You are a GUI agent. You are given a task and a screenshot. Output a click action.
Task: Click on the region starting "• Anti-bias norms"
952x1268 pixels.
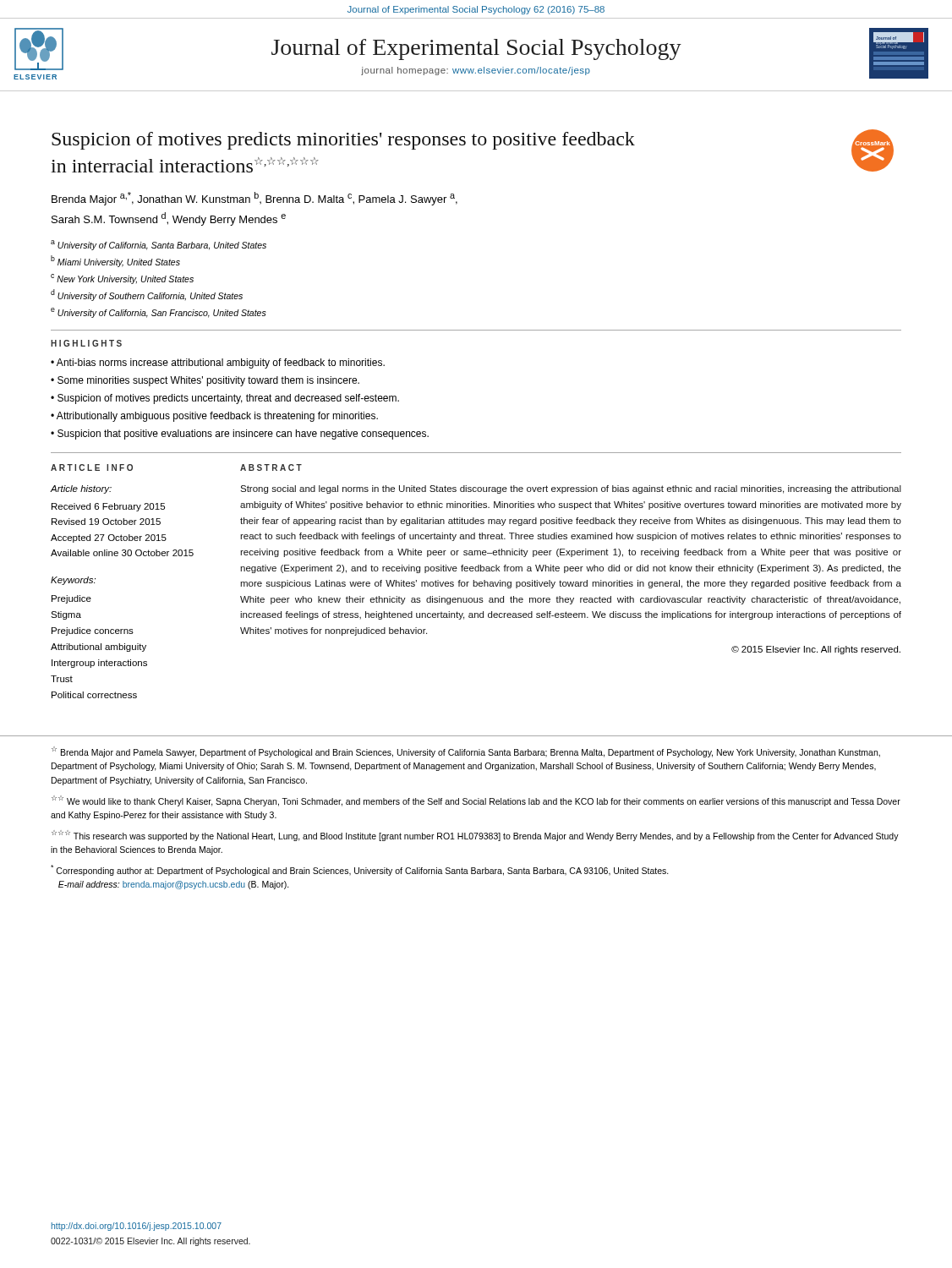click(x=218, y=363)
